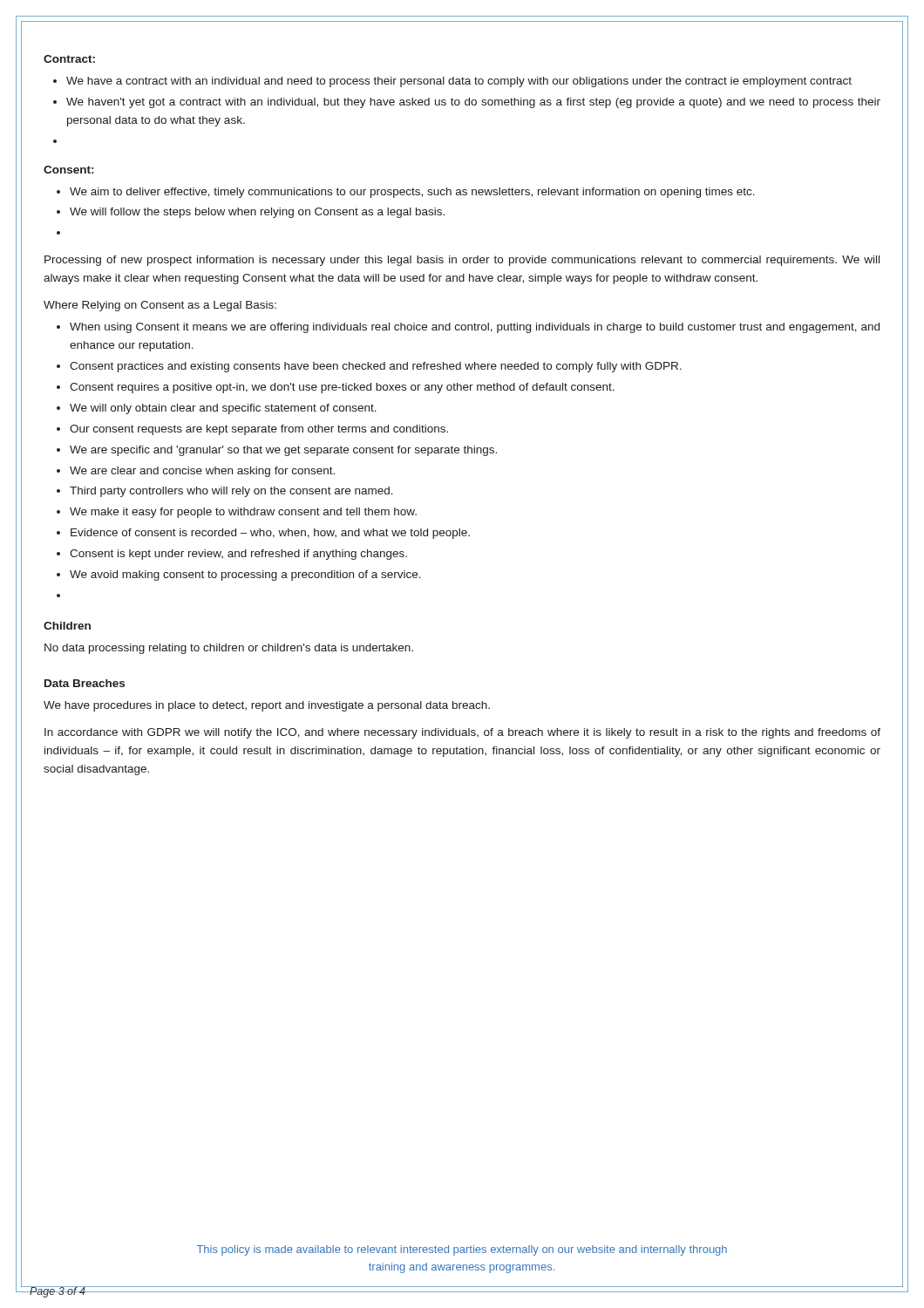
Task: Find the block on this page that starts "We will only obtain clear and specific statement"
Action: click(223, 409)
